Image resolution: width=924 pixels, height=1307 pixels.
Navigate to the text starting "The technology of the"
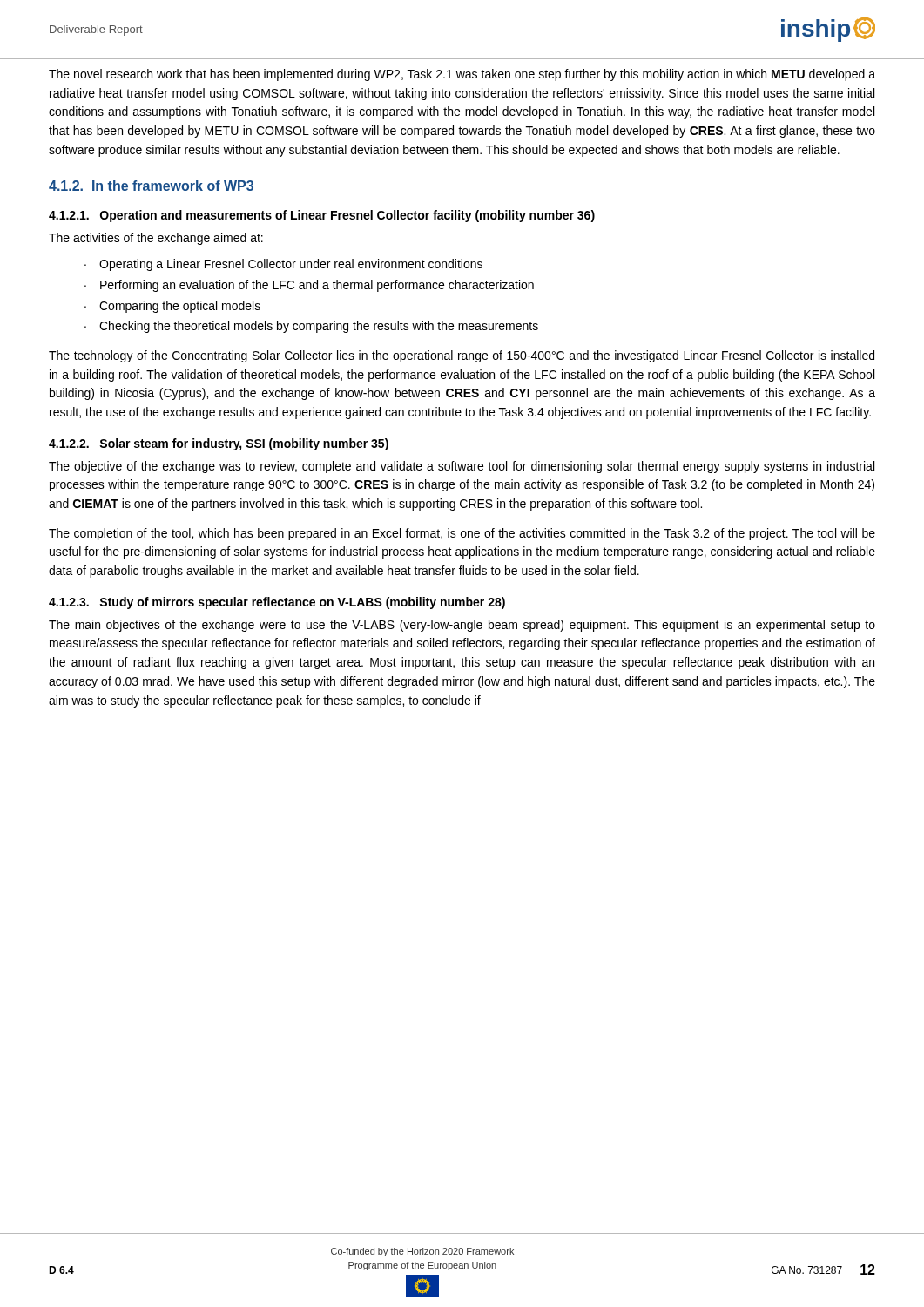462,384
